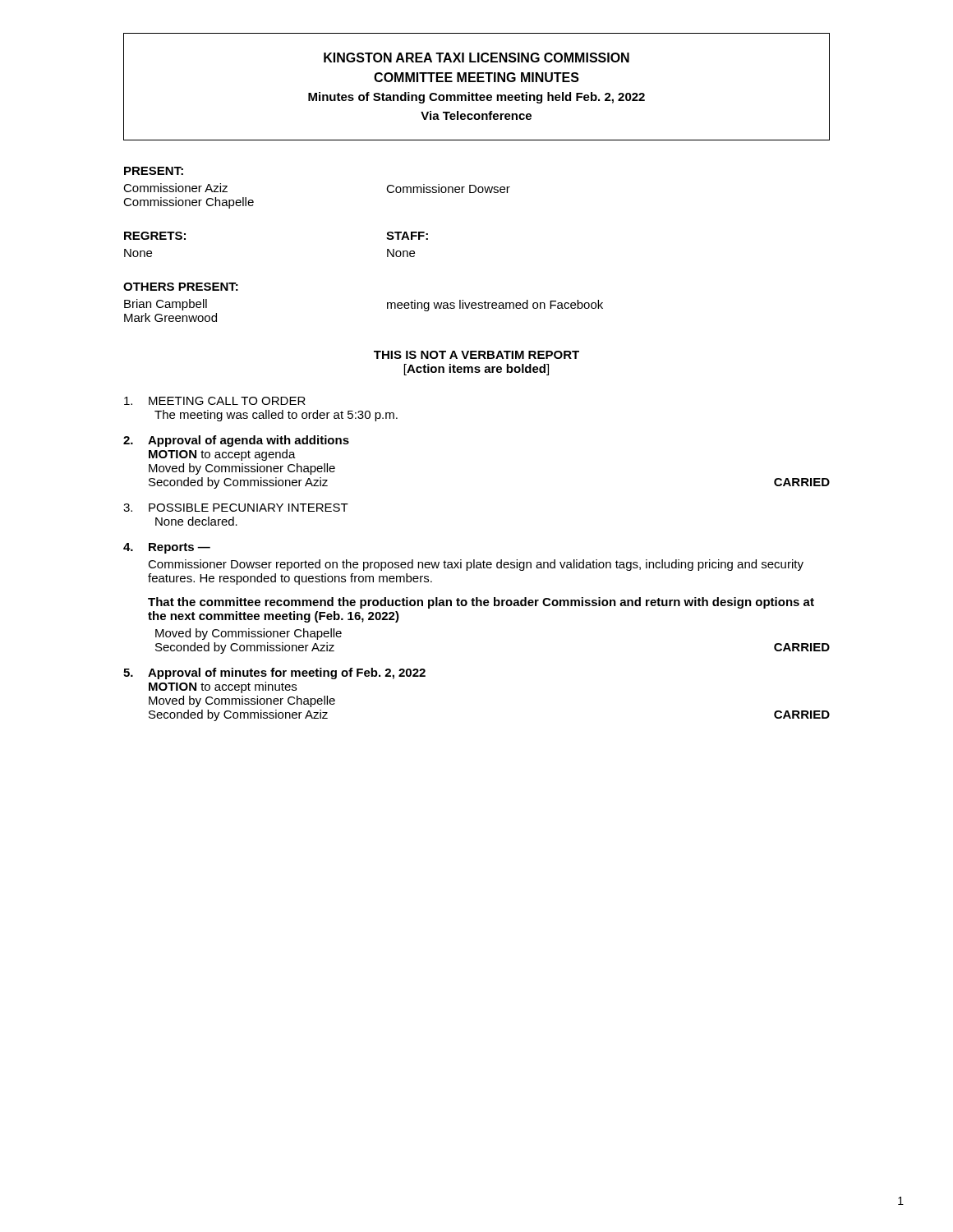Screen dimensions: 1232x953
Task: Click on the title that reads "KINGSTON AREA TAXI LICENSING COMMISSION COMMITTEE MEETING MINUTES"
Action: click(476, 87)
